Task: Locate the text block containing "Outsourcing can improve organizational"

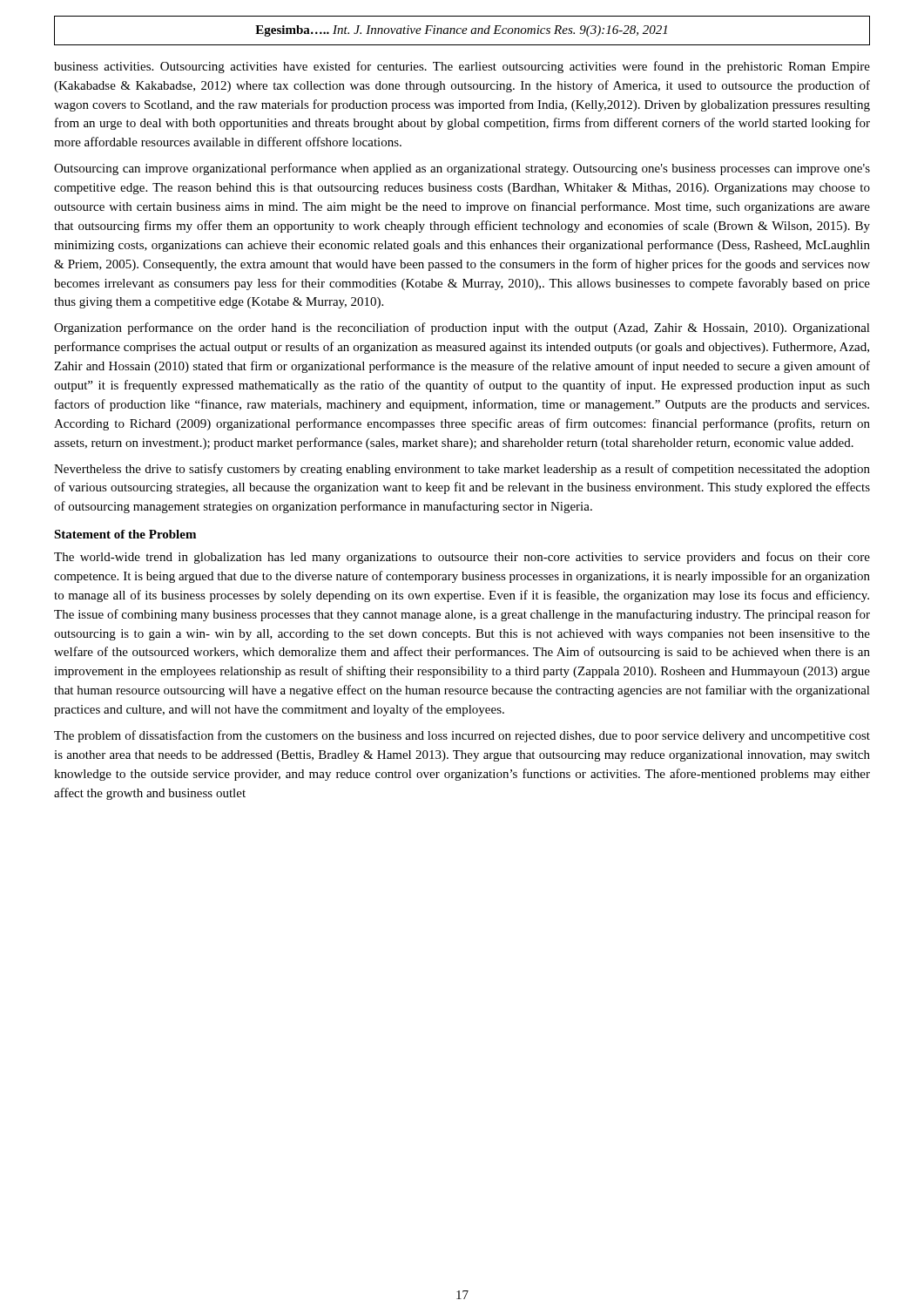Action: pyautogui.click(x=462, y=235)
